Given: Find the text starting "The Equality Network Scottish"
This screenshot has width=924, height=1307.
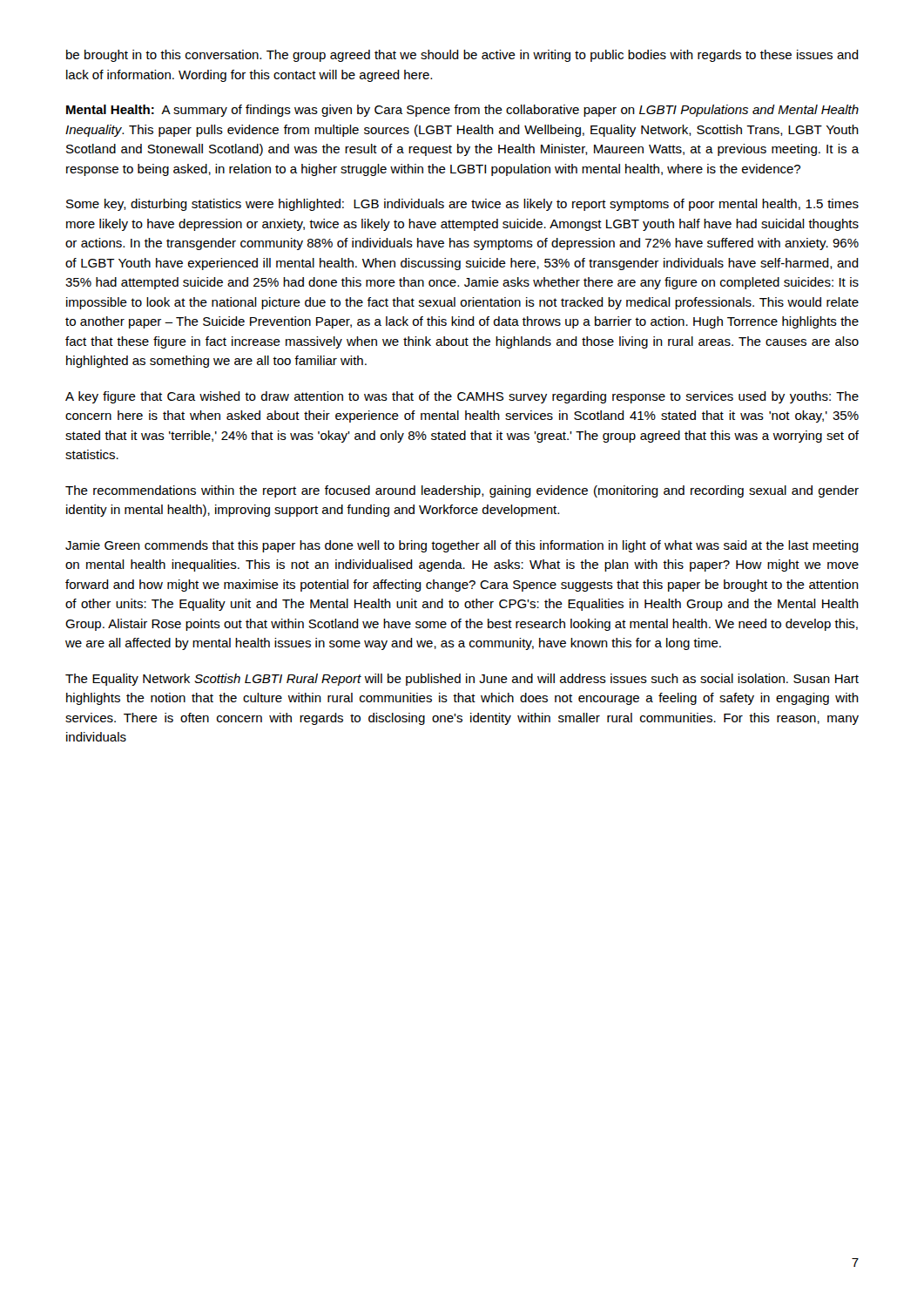Looking at the screenshot, I should pyautogui.click(x=462, y=707).
